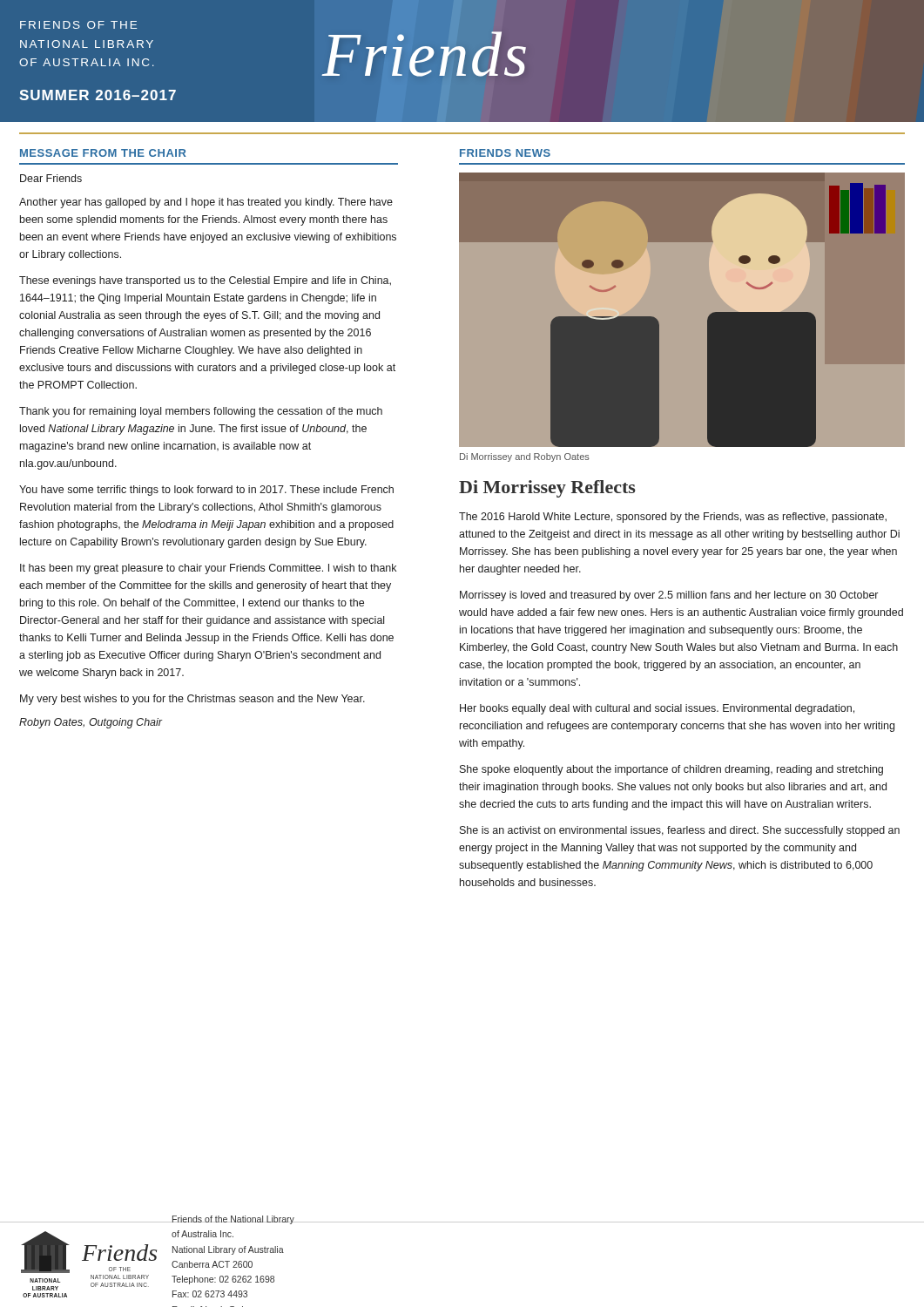Screen dimensions: 1307x924
Task: Click on the text block with the text "She is an"
Action: pyautogui.click(x=680, y=857)
